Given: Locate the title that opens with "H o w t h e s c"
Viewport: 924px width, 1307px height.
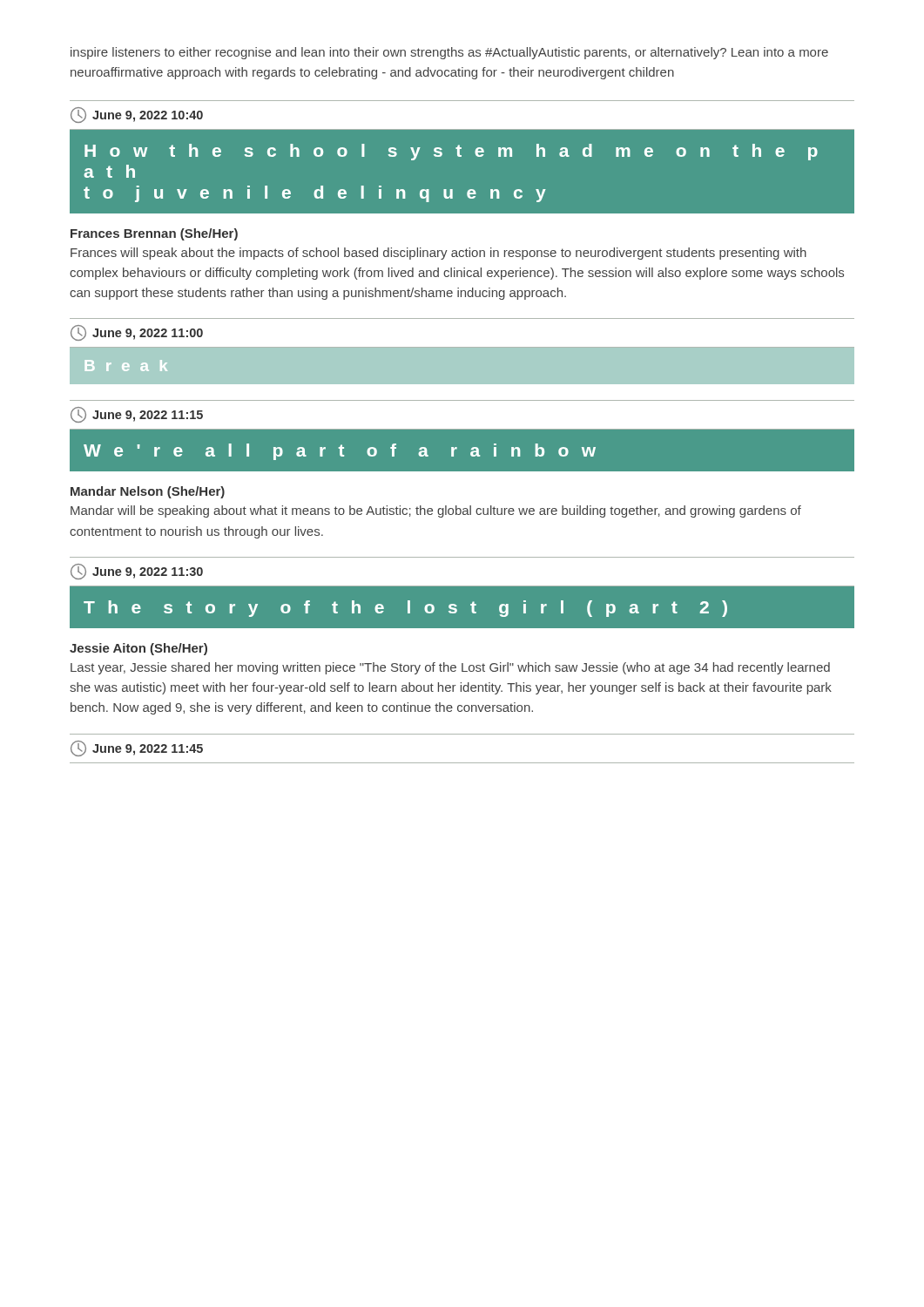Looking at the screenshot, I should pyautogui.click(x=113, y=152).
